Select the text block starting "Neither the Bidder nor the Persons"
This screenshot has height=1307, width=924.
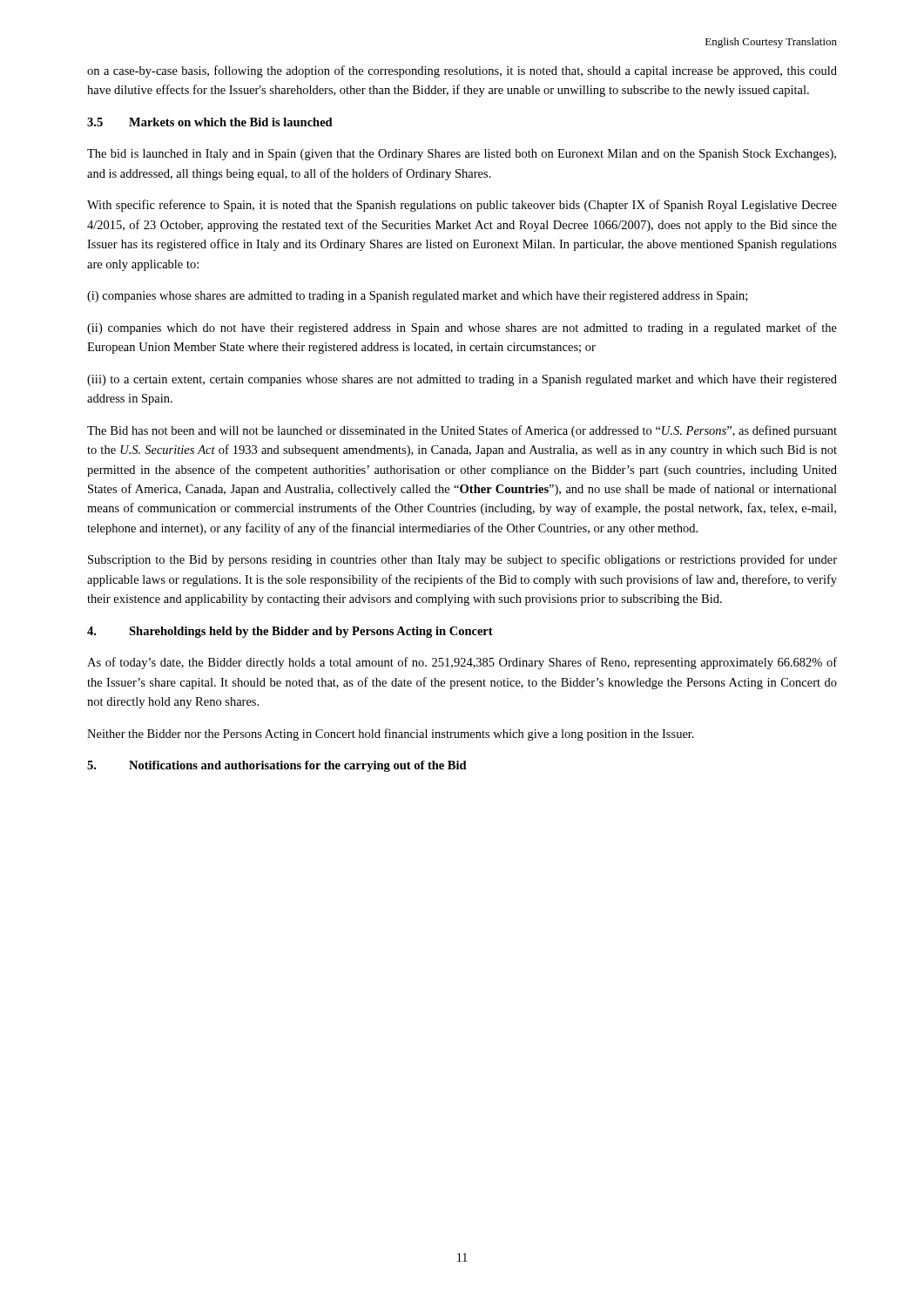point(462,734)
